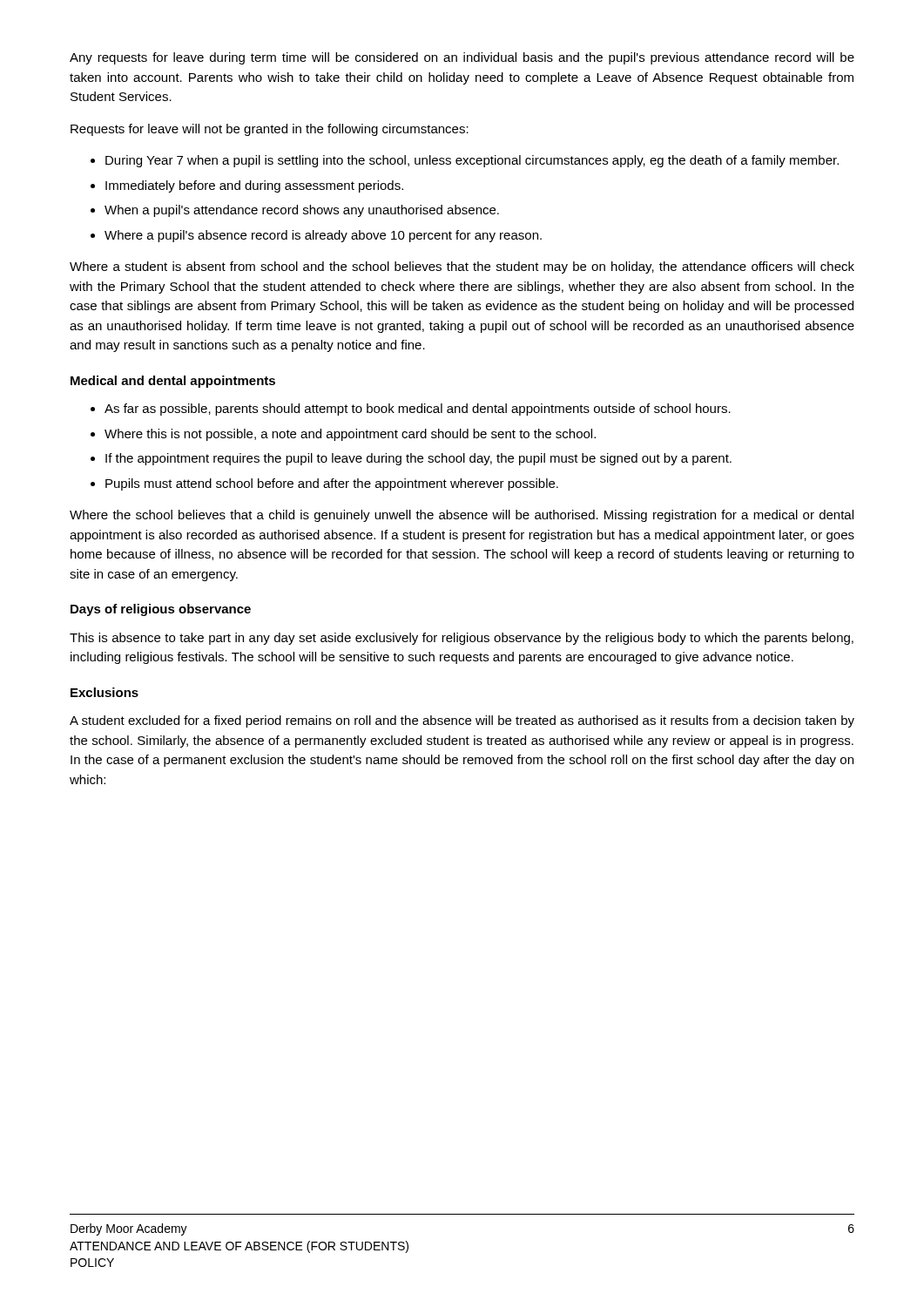Point to the block starting "Where a student is absent from"
Viewport: 924px width, 1307px height.
462,306
